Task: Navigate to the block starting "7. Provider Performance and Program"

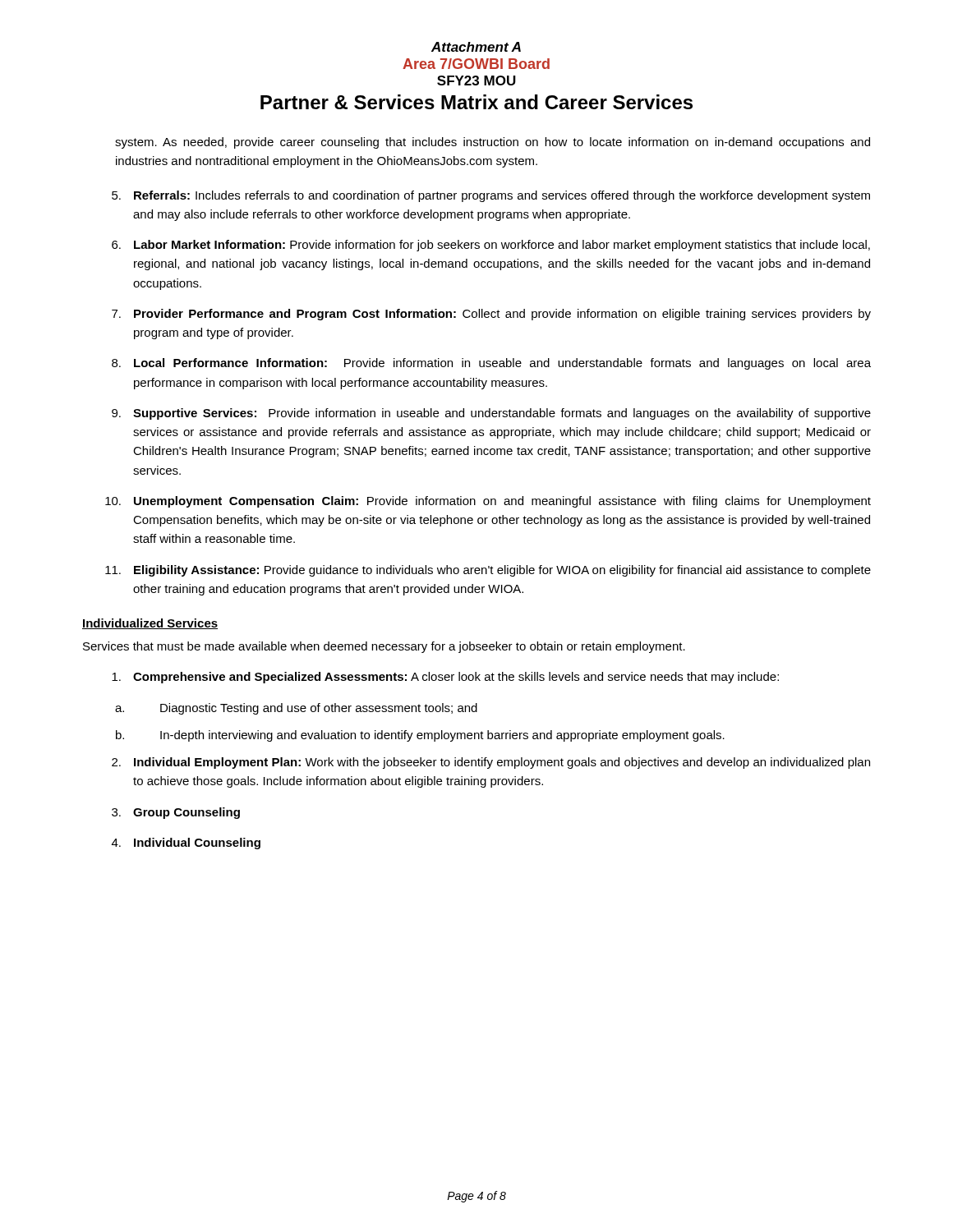Action: (x=476, y=323)
